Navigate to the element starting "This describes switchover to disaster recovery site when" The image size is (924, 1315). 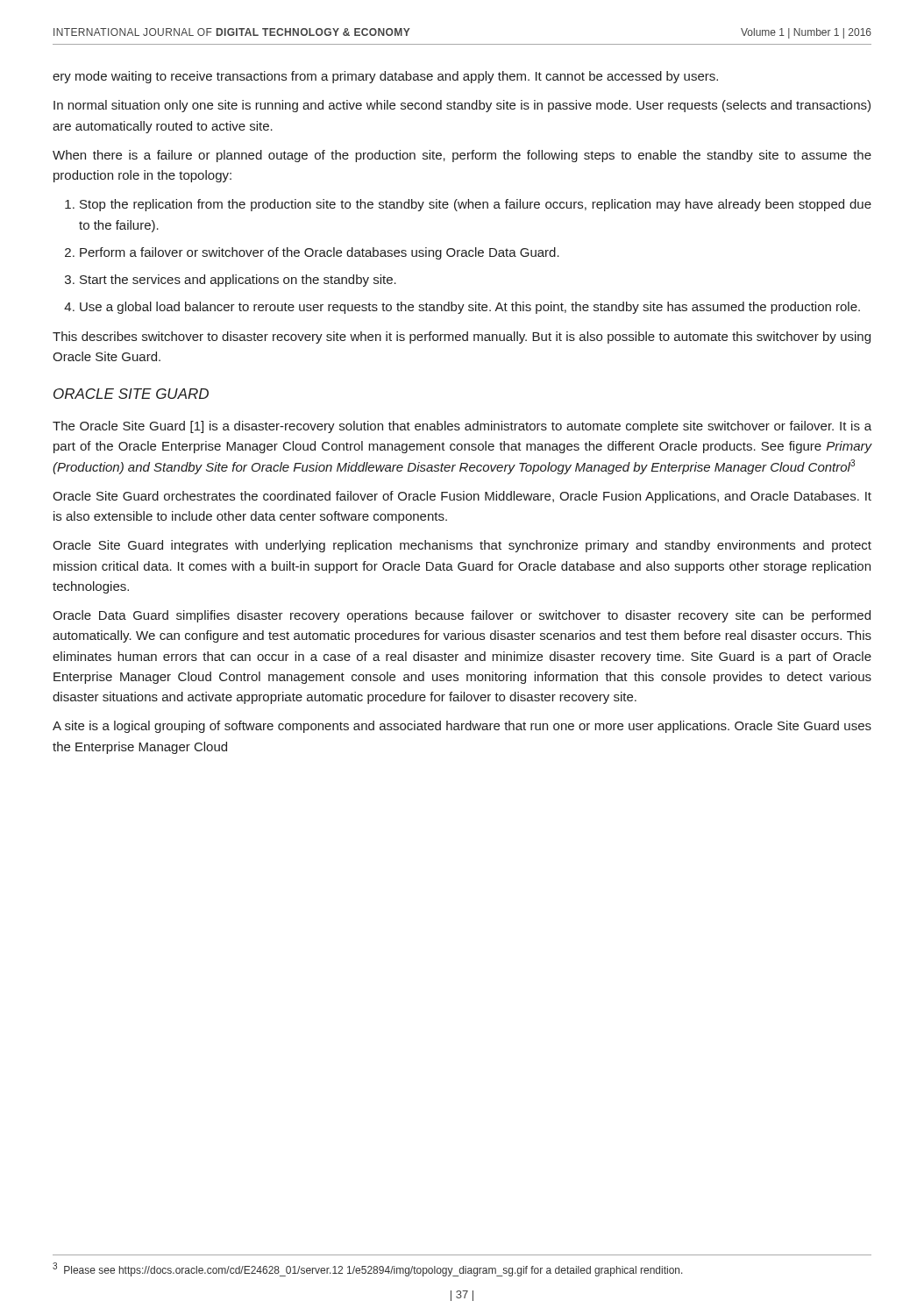pyautogui.click(x=462, y=346)
